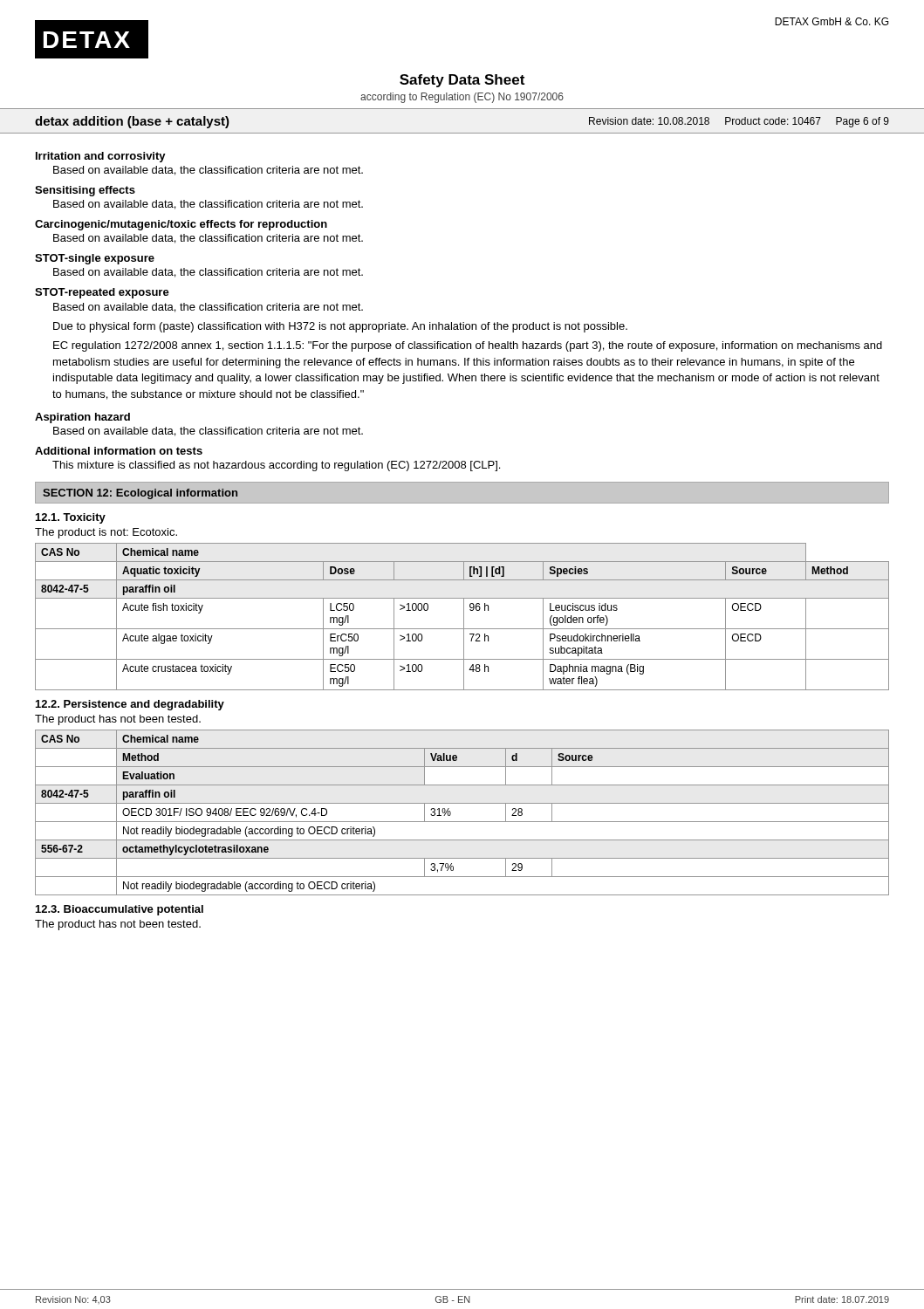This screenshot has height=1309, width=924.
Task: Select the table that reads "Aquatic toxicity"
Action: [x=462, y=617]
